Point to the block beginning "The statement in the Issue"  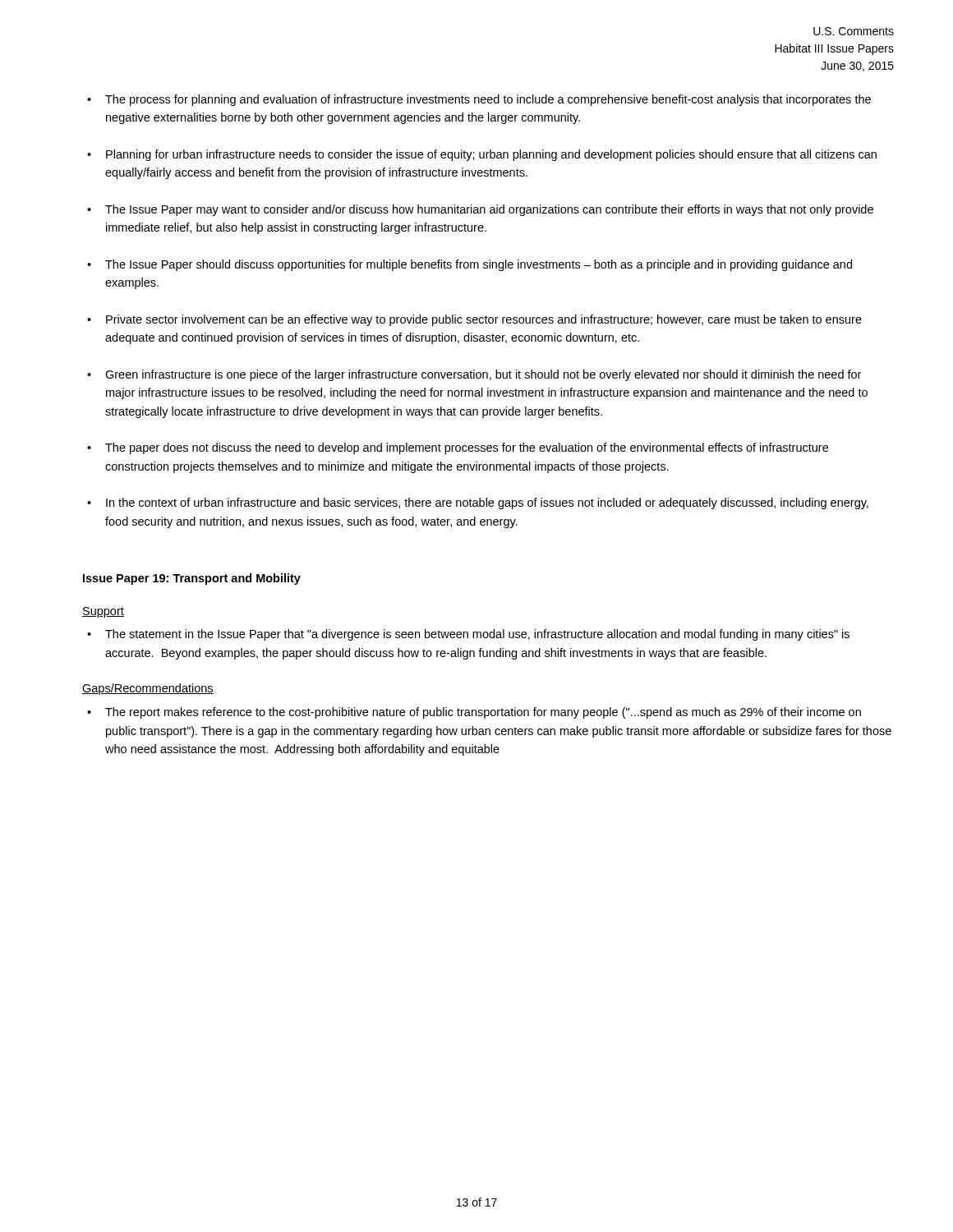[478, 644]
